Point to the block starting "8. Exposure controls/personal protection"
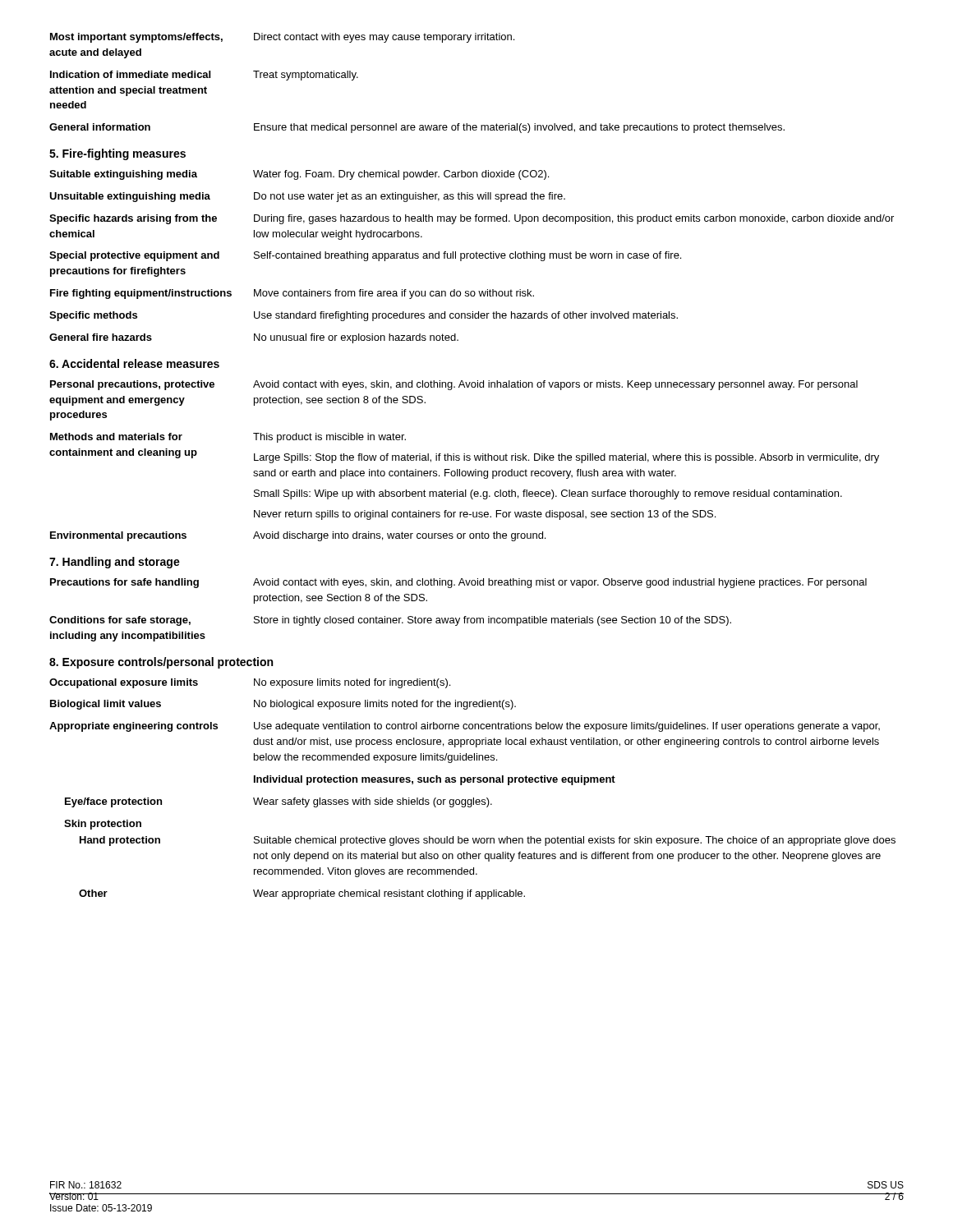This screenshot has height=1232, width=953. pos(161,662)
